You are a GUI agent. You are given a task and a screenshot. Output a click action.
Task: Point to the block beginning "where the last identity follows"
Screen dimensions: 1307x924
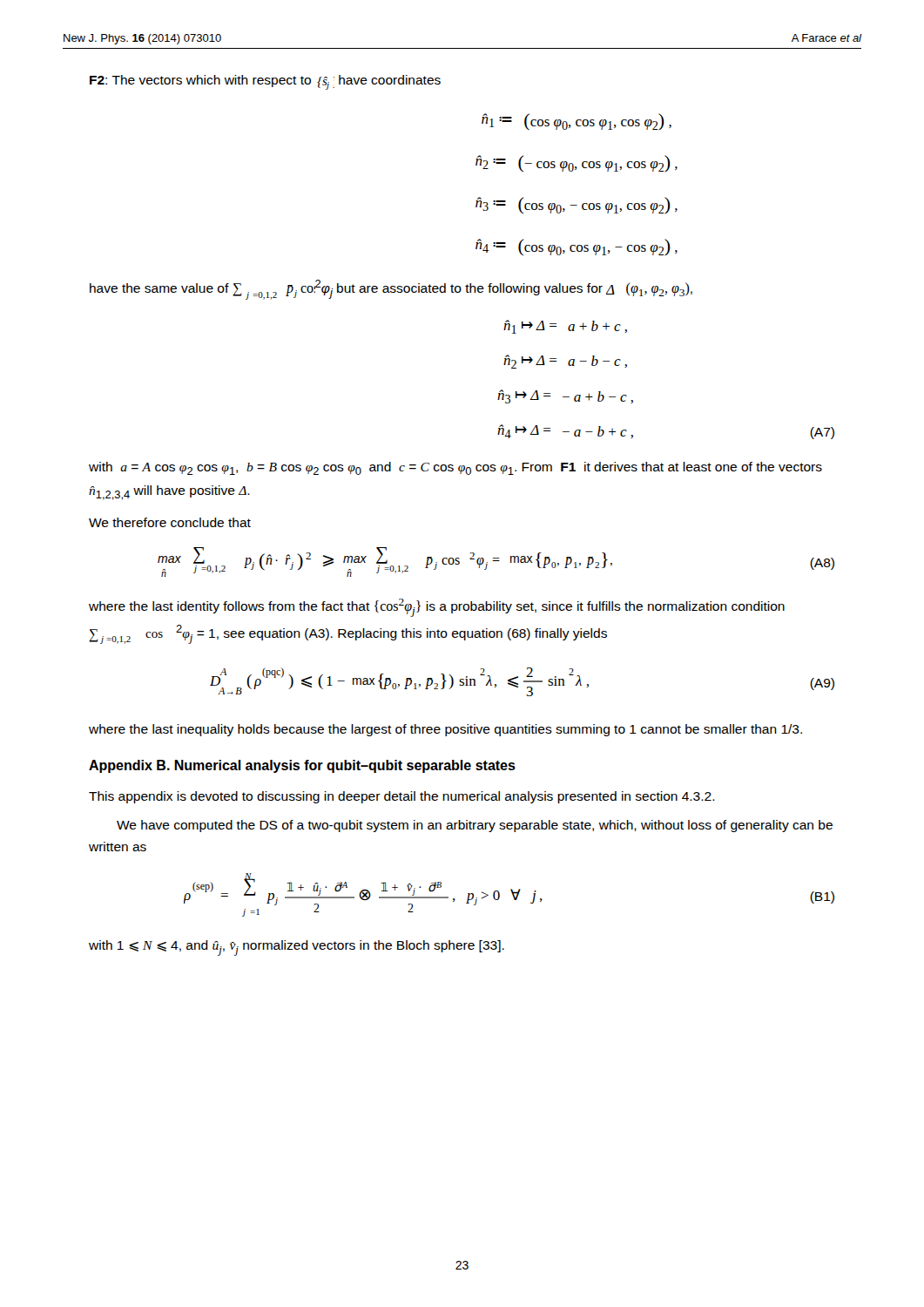click(x=437, y=619)
